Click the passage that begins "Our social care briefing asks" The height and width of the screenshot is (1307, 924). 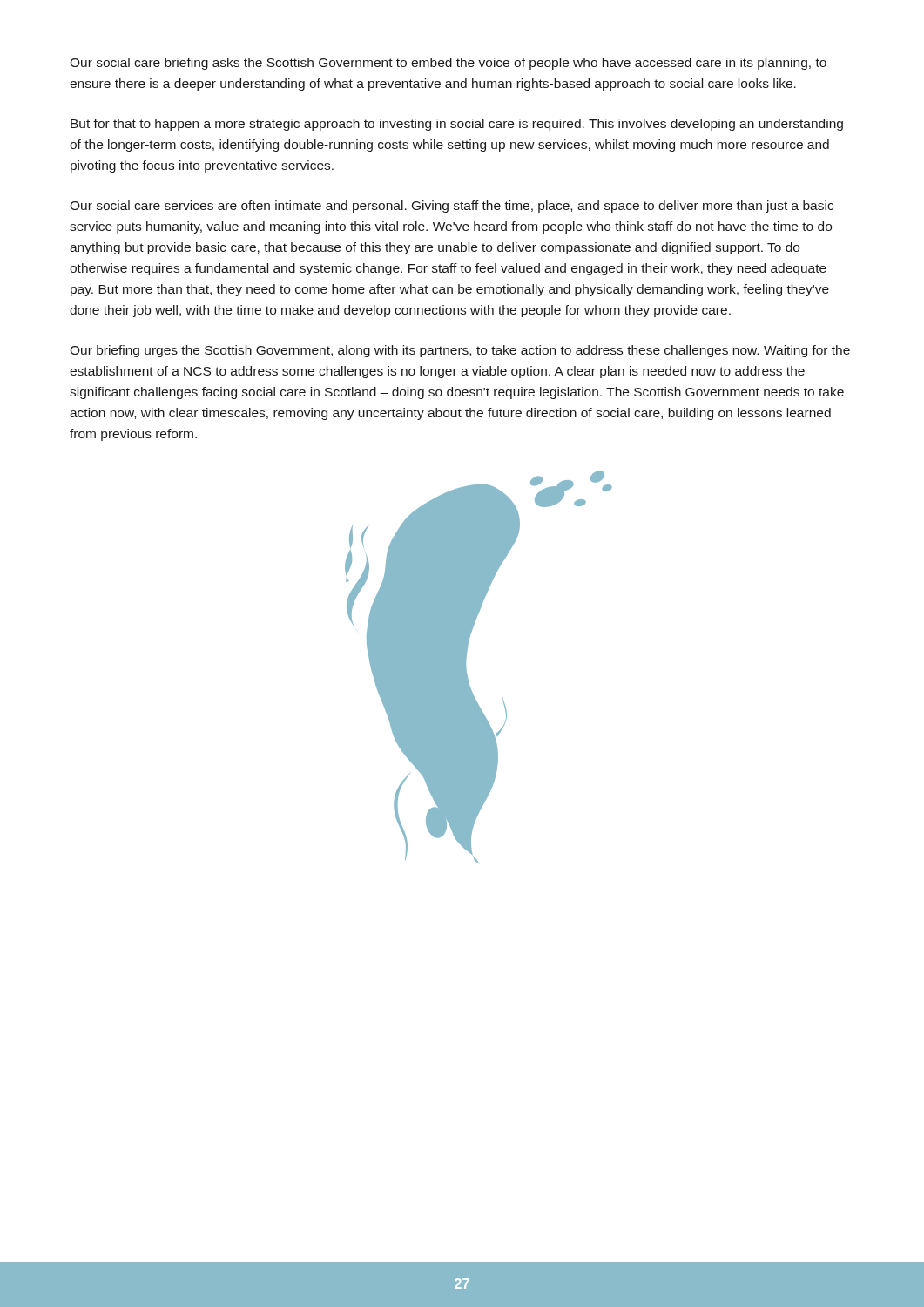448,73
